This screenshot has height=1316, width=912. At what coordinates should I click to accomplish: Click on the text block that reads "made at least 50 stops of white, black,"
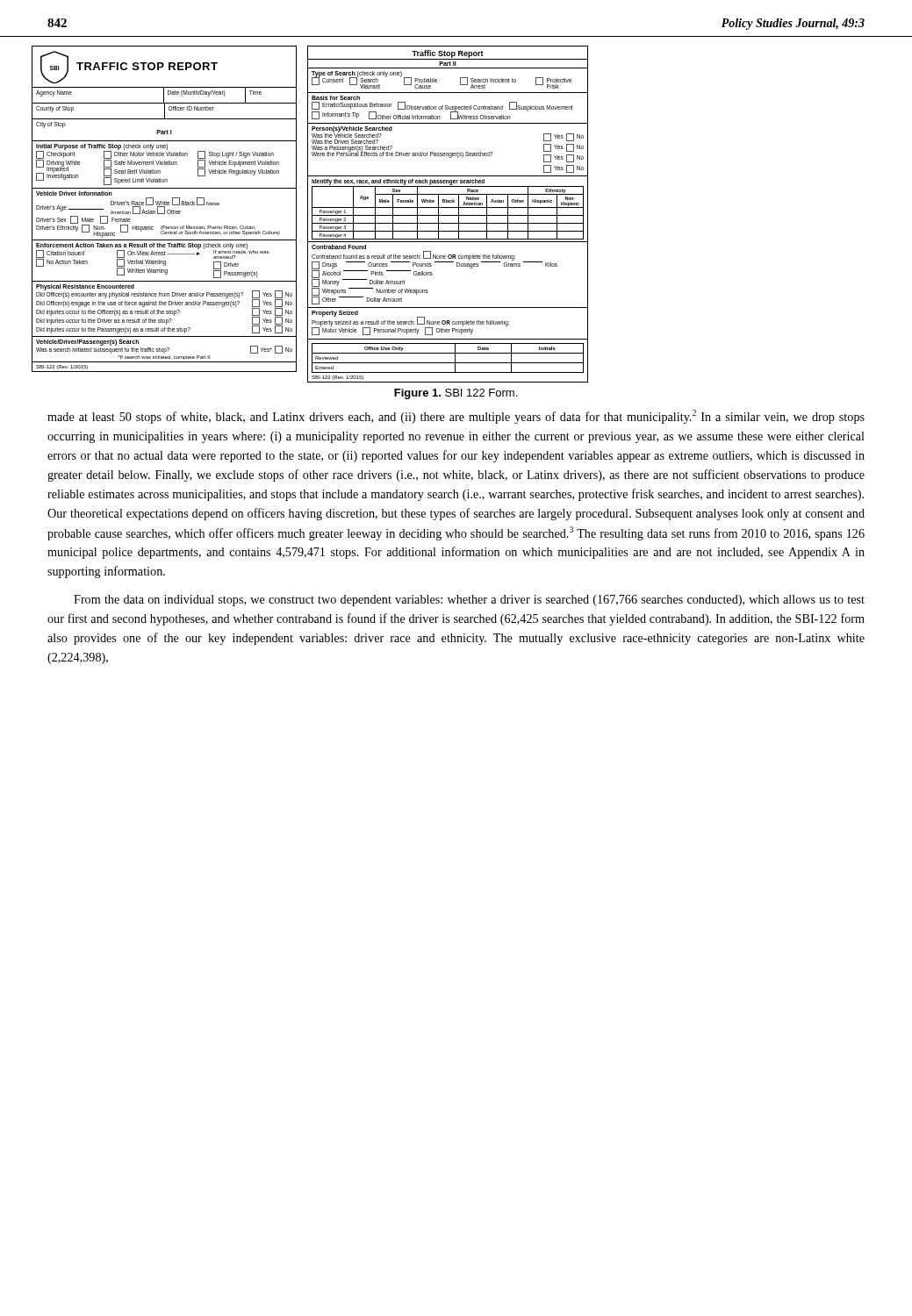click(x=456, y=494)
